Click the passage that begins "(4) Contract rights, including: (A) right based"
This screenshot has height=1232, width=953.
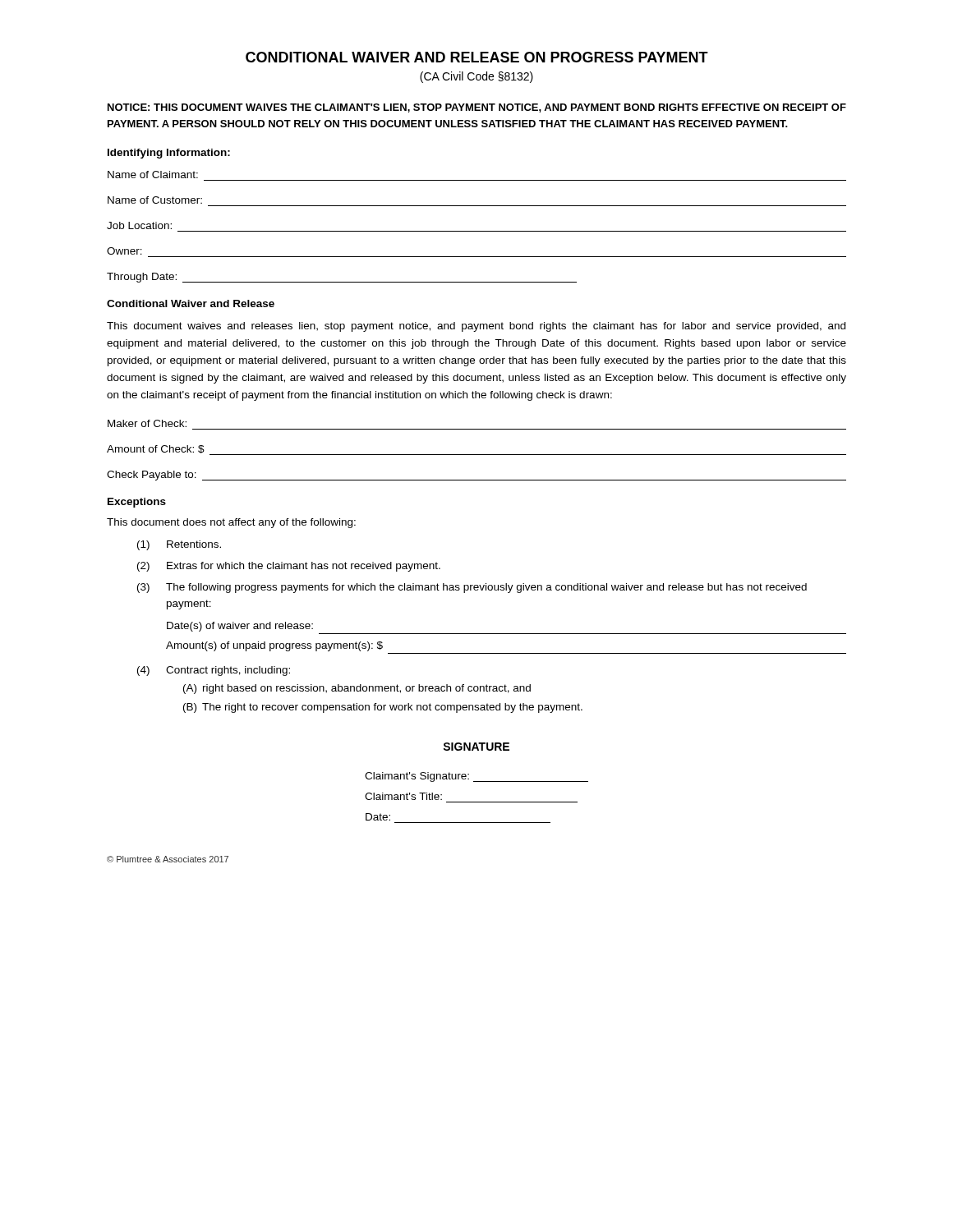point(476,689)
